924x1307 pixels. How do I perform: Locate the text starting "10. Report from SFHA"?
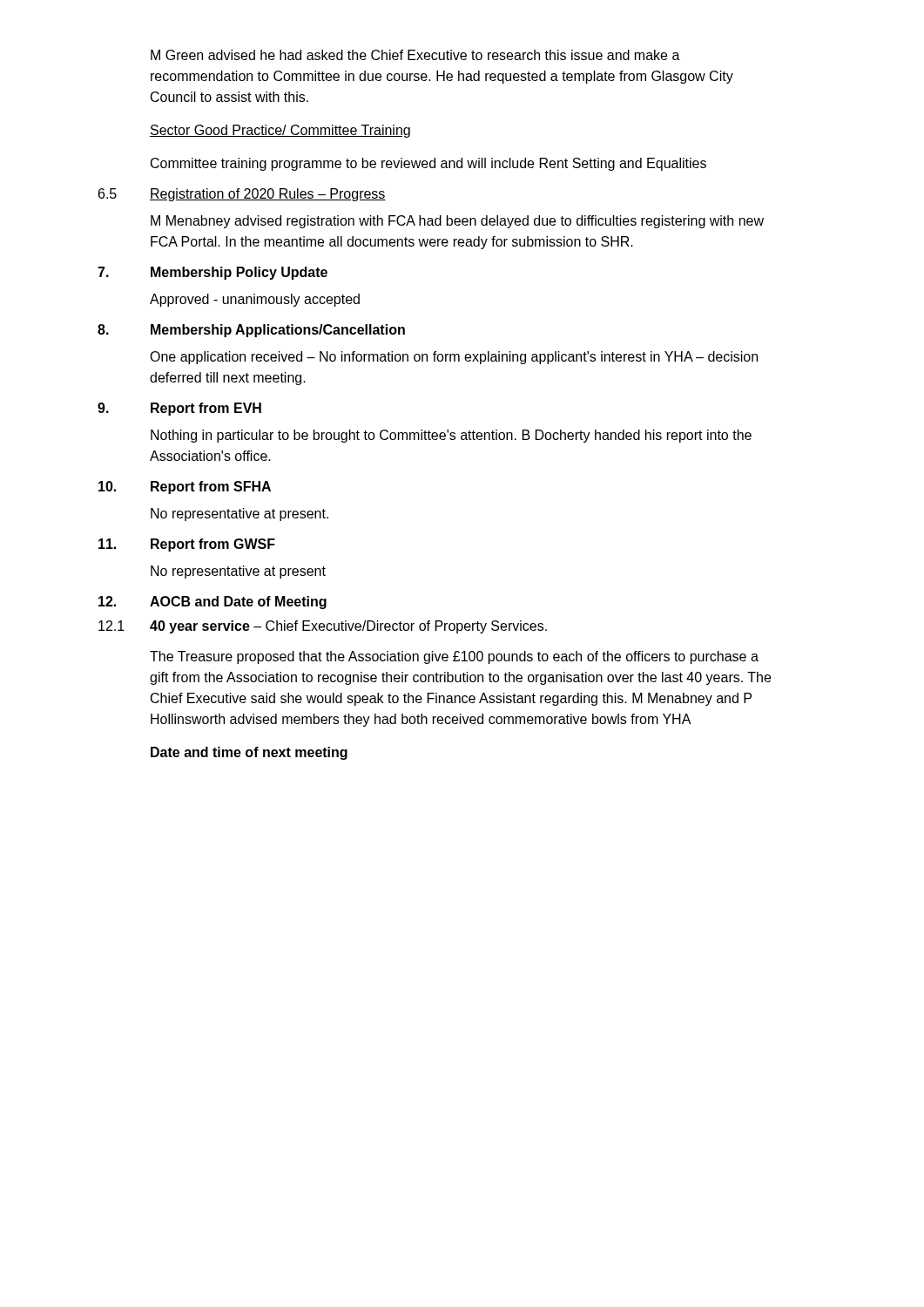click(x=185, y=488)
